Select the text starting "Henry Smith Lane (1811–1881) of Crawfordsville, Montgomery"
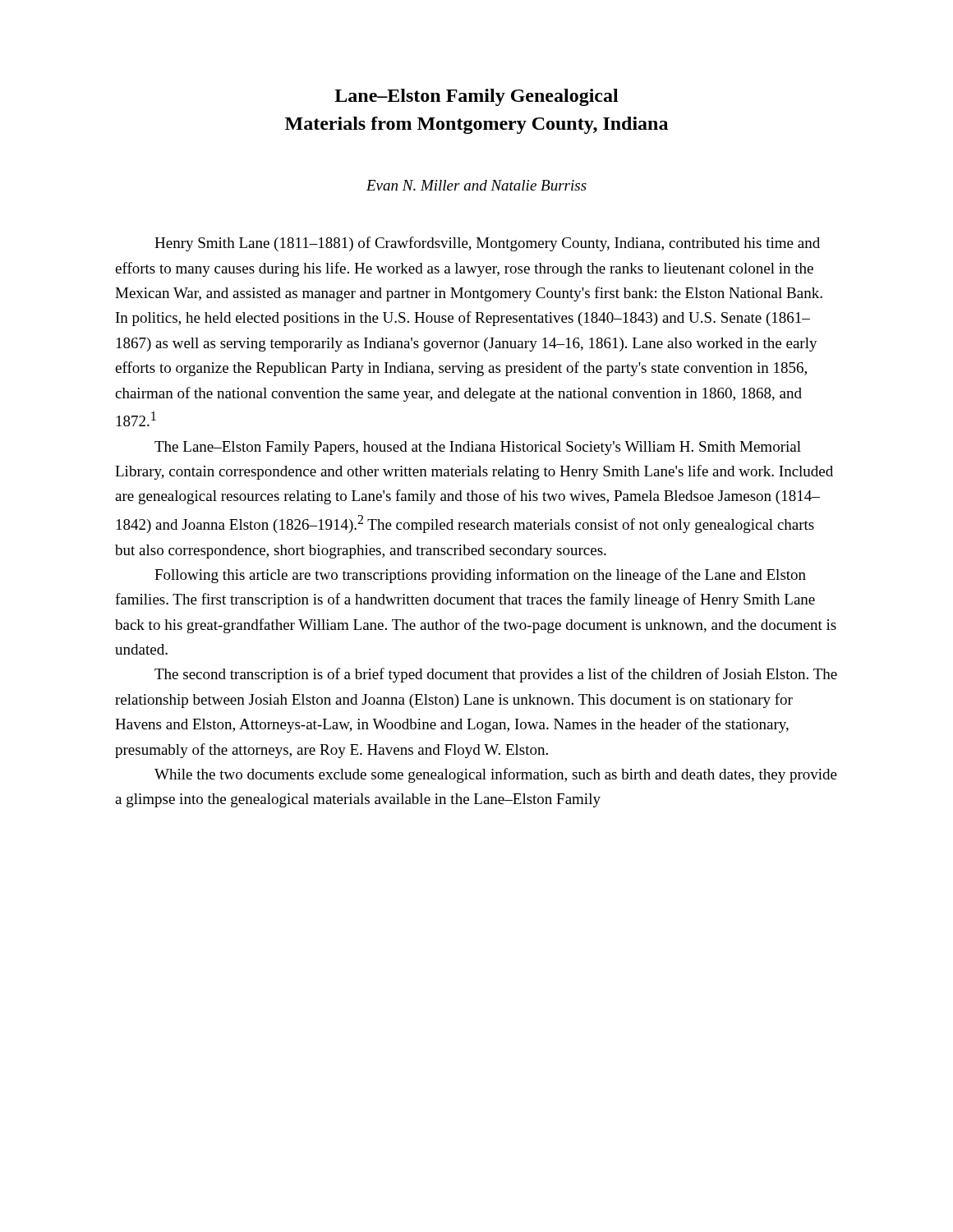The width and height of the screenshot is (953, 1232). point(476,333)
